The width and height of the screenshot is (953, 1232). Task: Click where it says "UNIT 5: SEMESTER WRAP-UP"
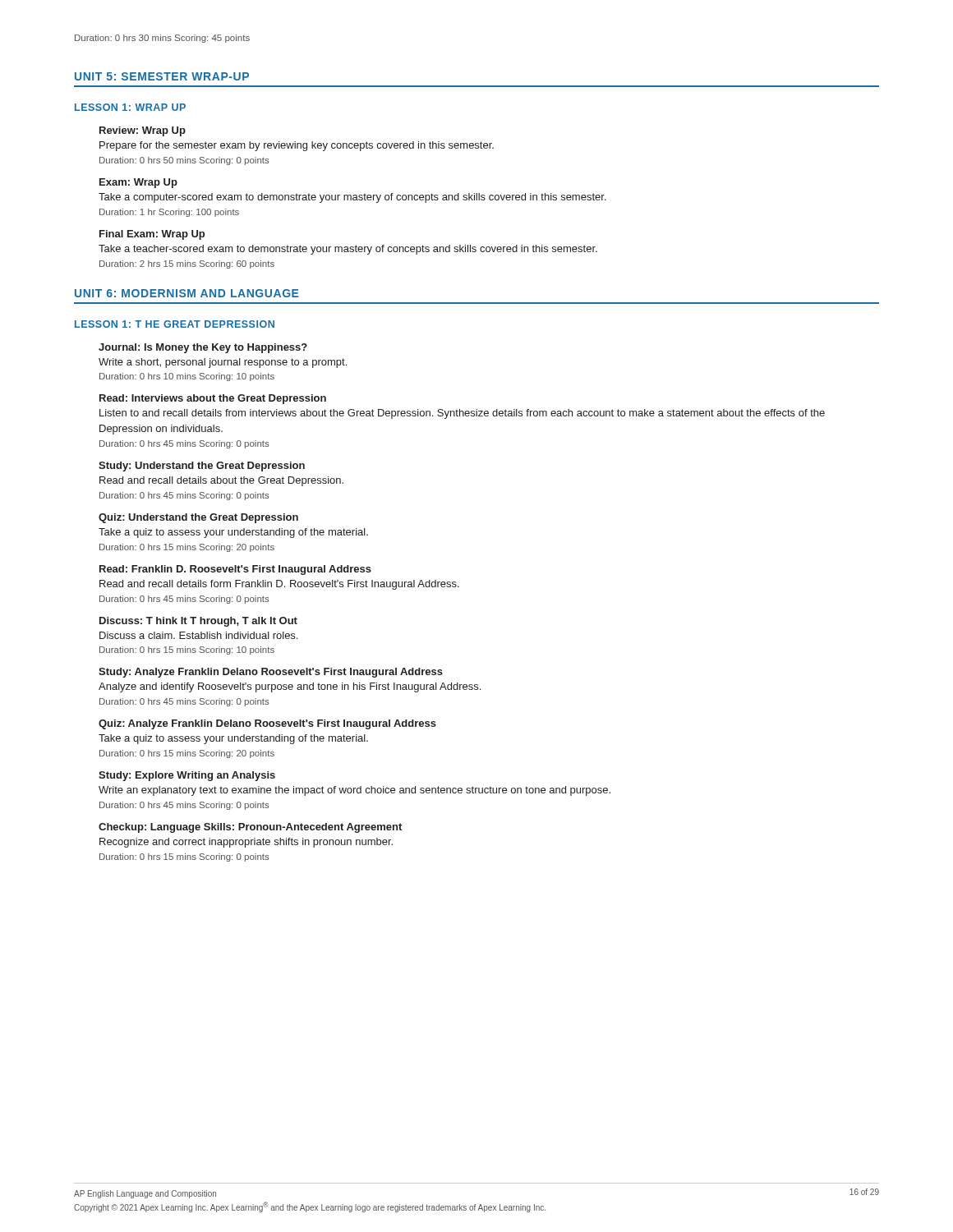tap(476, 78)
